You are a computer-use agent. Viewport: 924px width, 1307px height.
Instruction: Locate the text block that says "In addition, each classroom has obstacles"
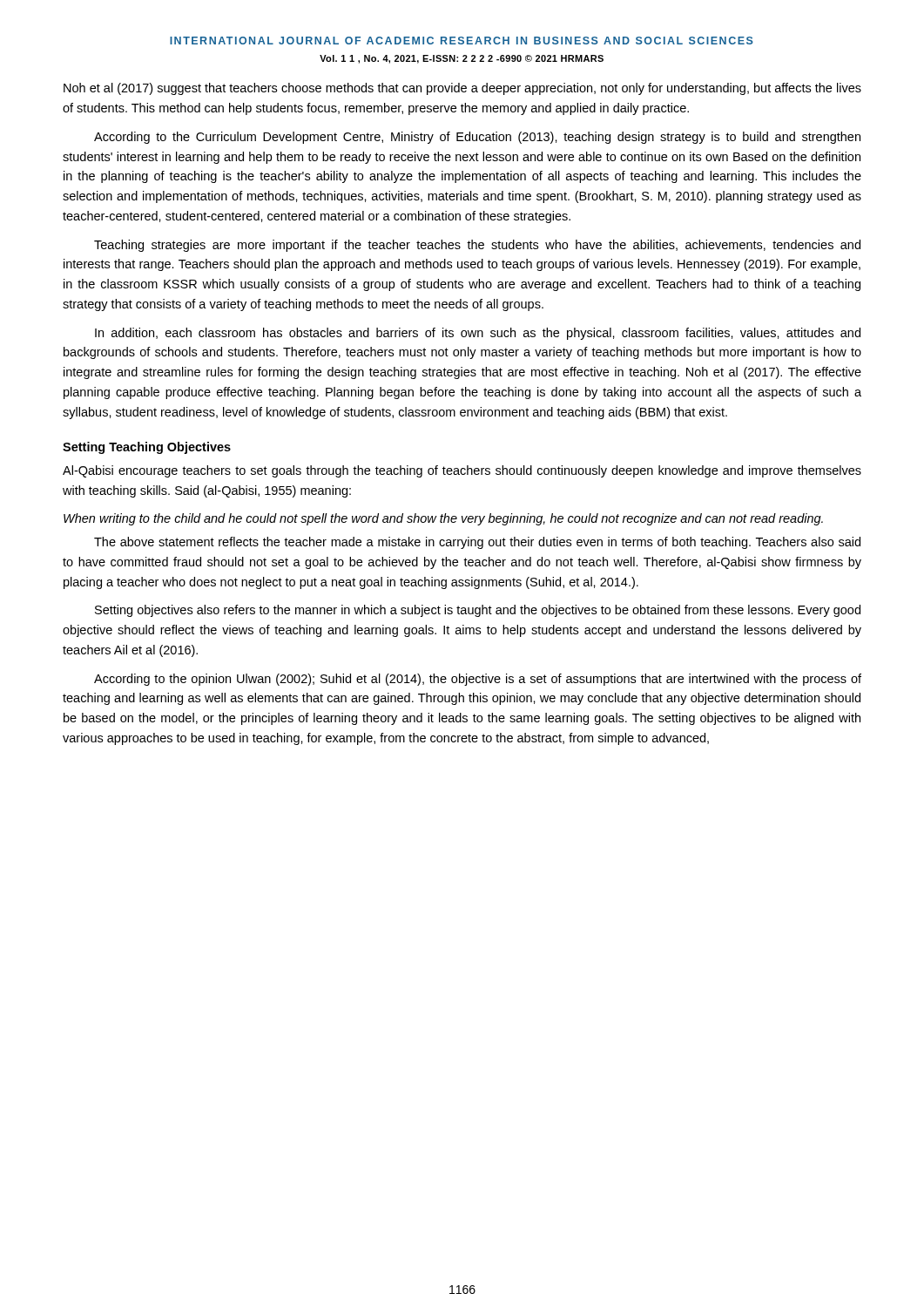[462, 372]
